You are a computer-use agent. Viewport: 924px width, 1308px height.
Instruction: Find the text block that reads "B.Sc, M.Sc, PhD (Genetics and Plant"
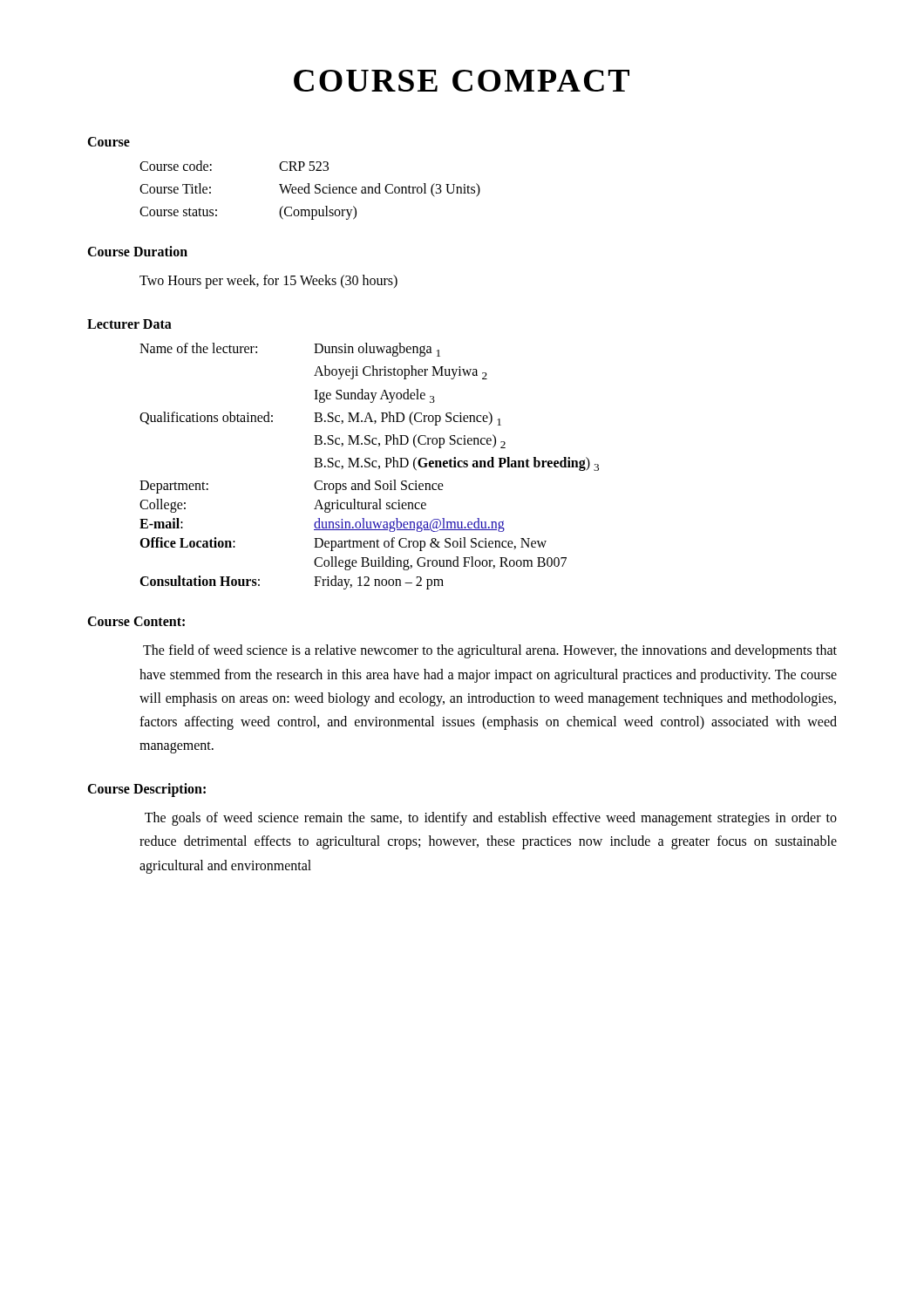click(x=457, y=465)
